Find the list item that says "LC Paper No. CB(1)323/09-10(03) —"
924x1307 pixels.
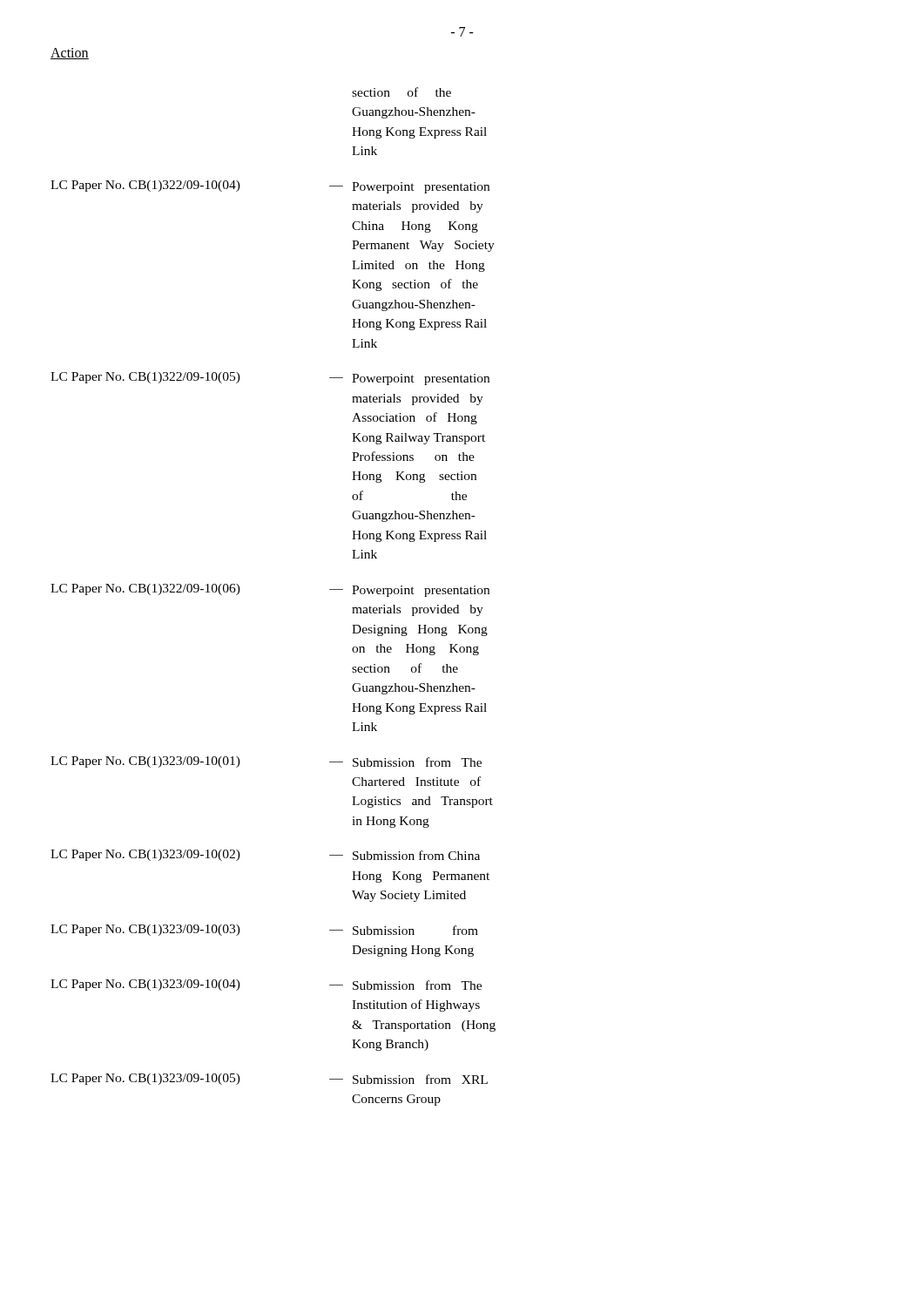tap(462, 940)
